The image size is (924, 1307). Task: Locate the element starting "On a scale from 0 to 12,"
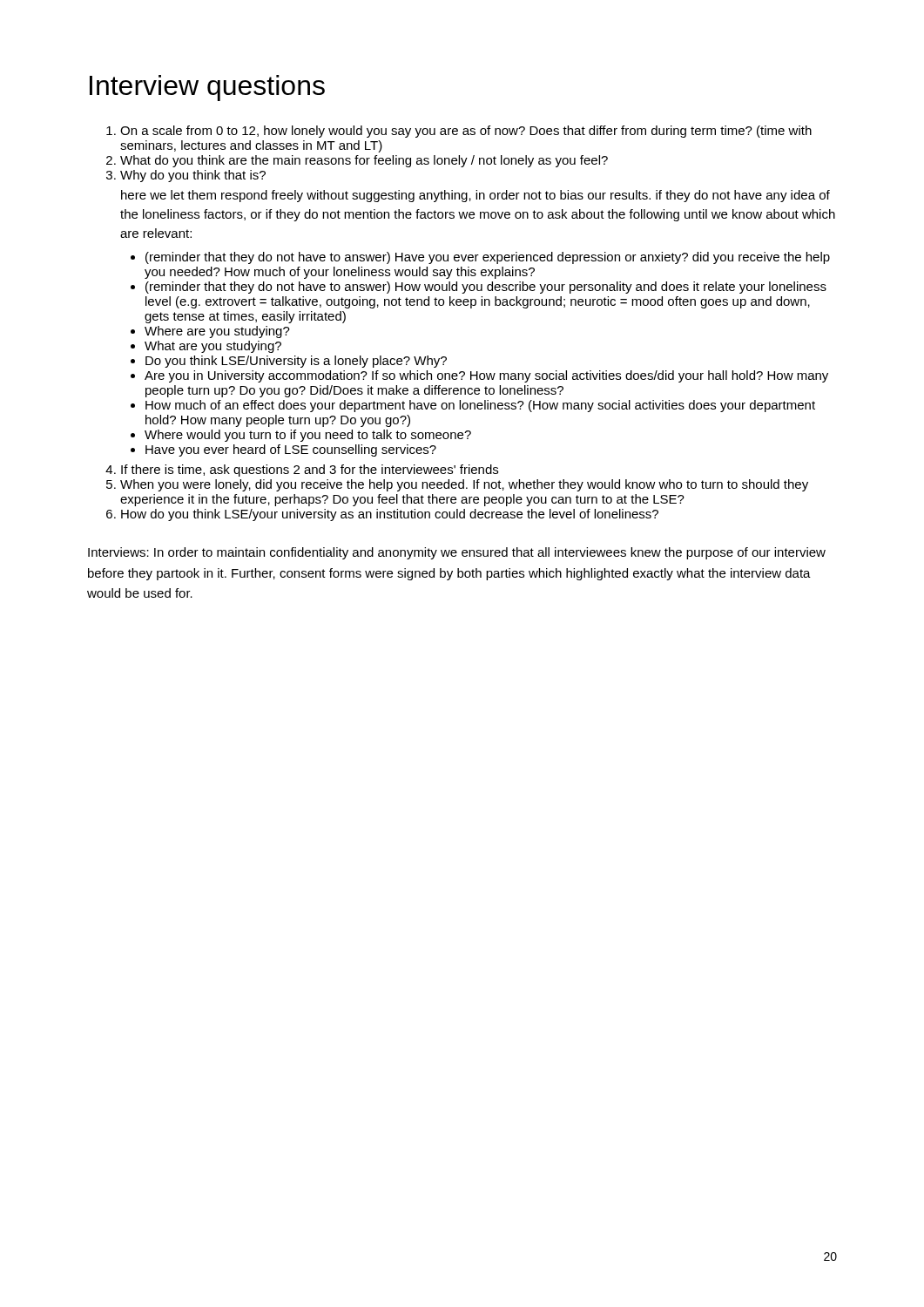click(x=479, y=138)
